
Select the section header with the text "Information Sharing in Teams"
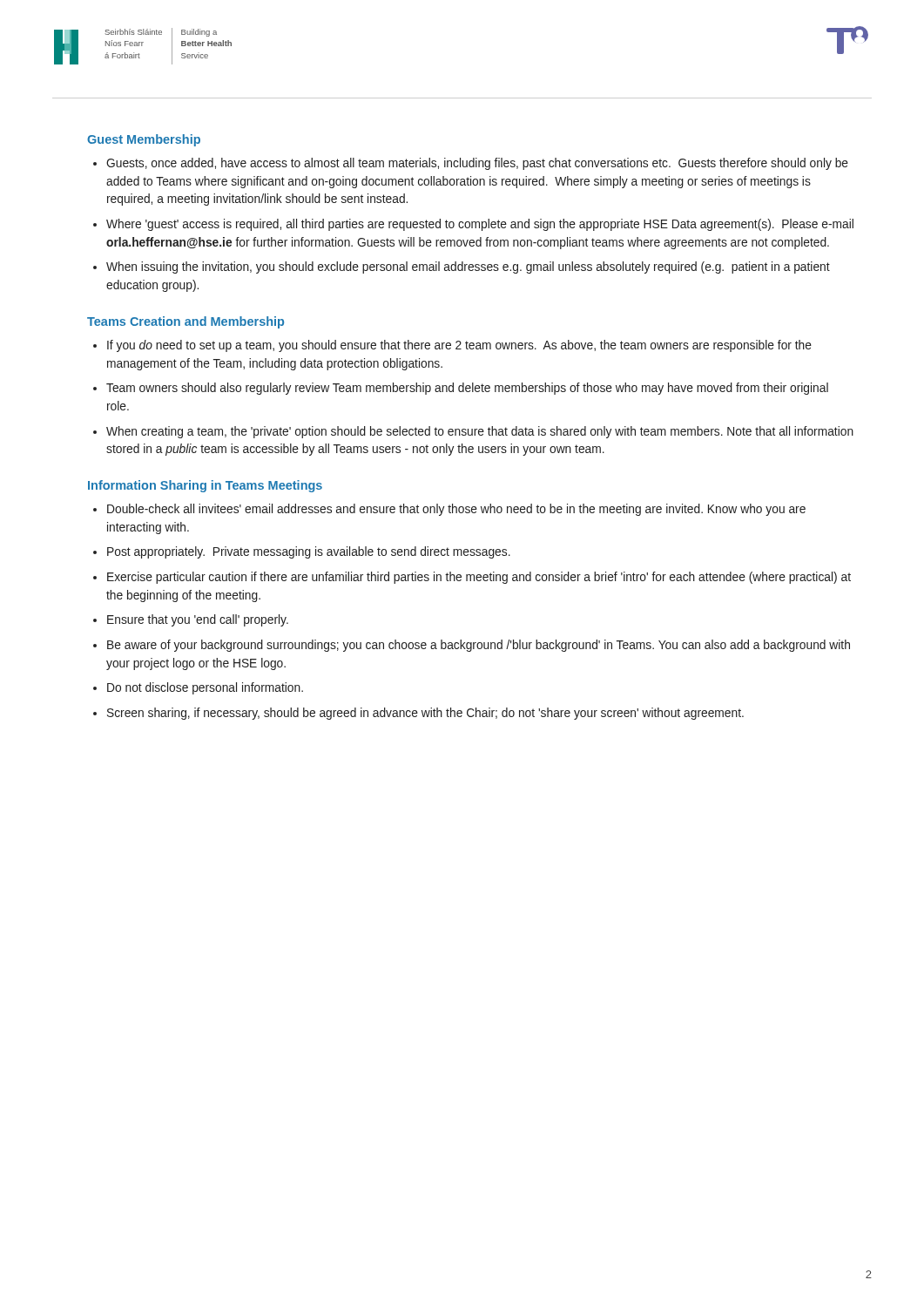coord(205,485)
